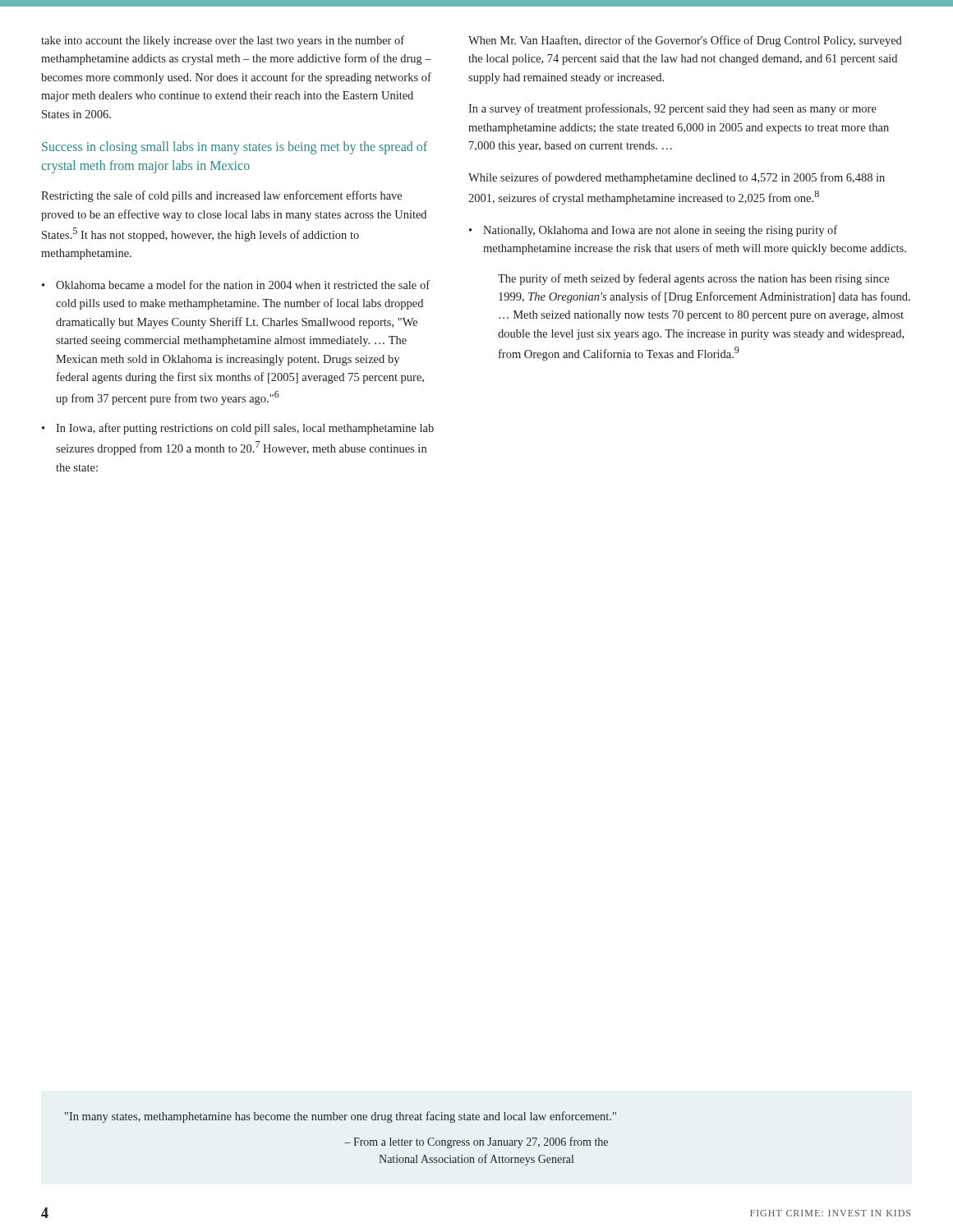Find the text block that reads "Restricting the sale of cold pills and"
This screenshot has height=1232, width=953.
click(x=234, y=224)
